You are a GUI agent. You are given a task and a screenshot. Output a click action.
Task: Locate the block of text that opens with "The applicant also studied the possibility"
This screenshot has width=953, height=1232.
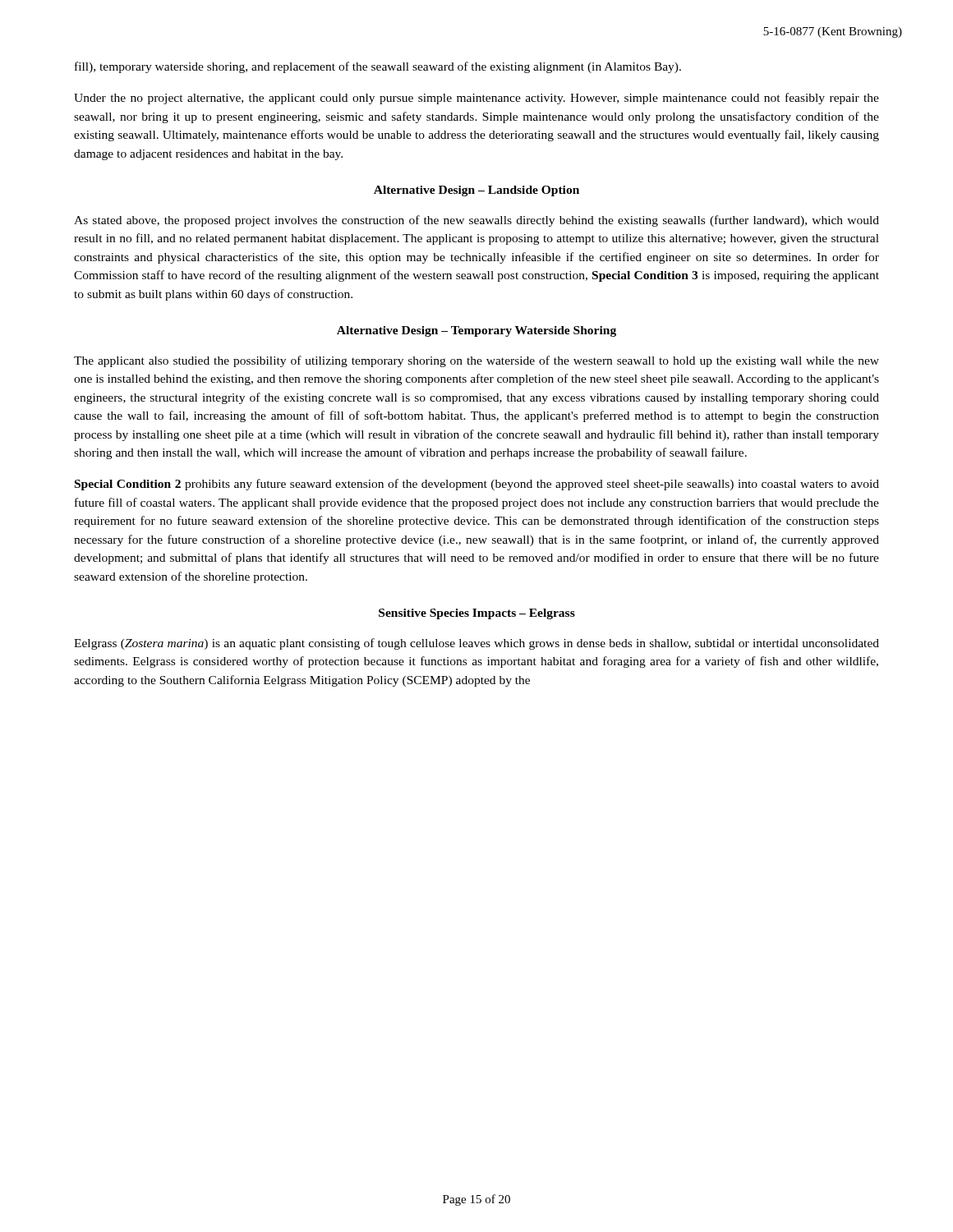[476, 406]
